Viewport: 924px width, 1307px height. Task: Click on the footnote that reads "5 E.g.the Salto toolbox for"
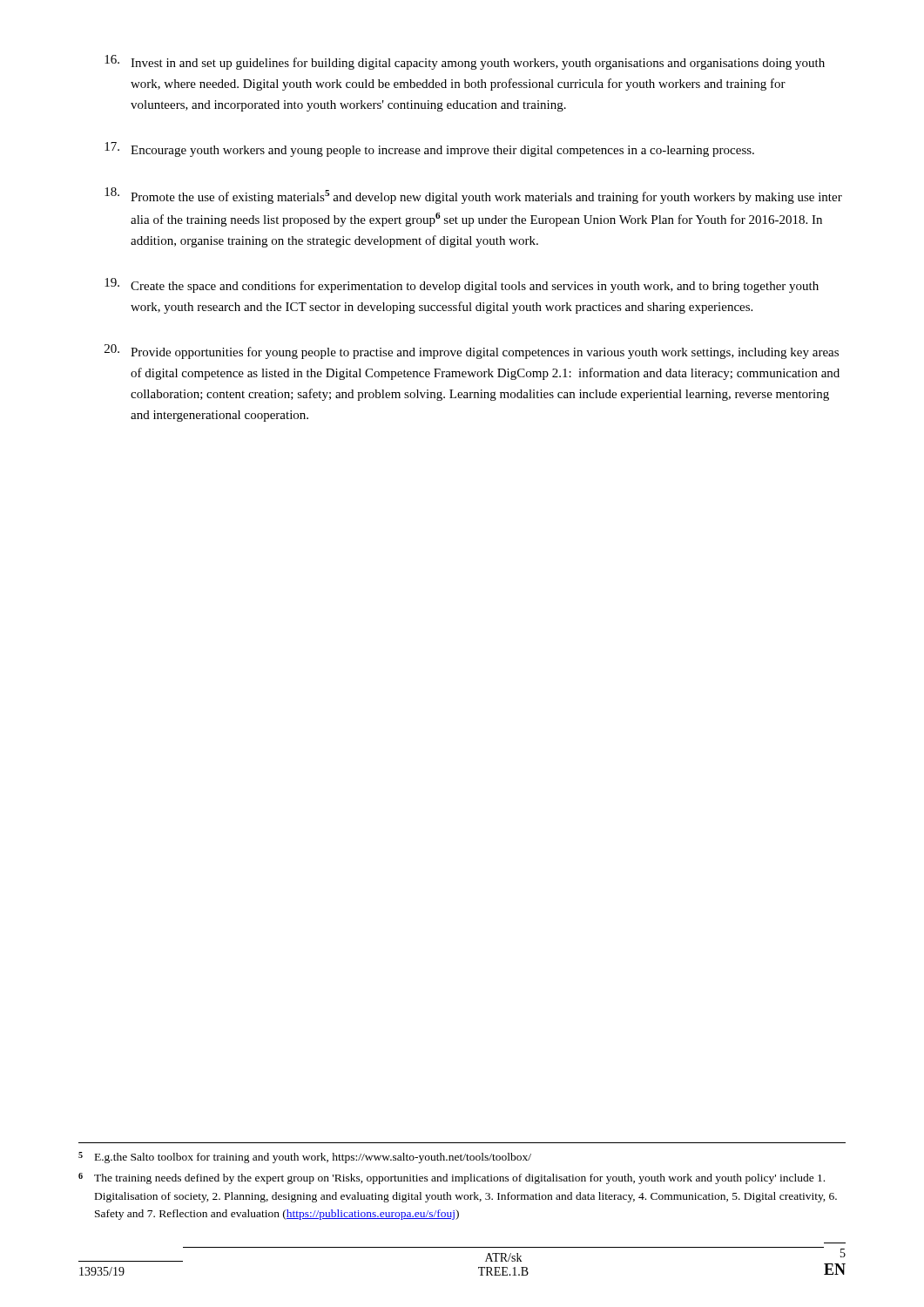pos(462,1185)
